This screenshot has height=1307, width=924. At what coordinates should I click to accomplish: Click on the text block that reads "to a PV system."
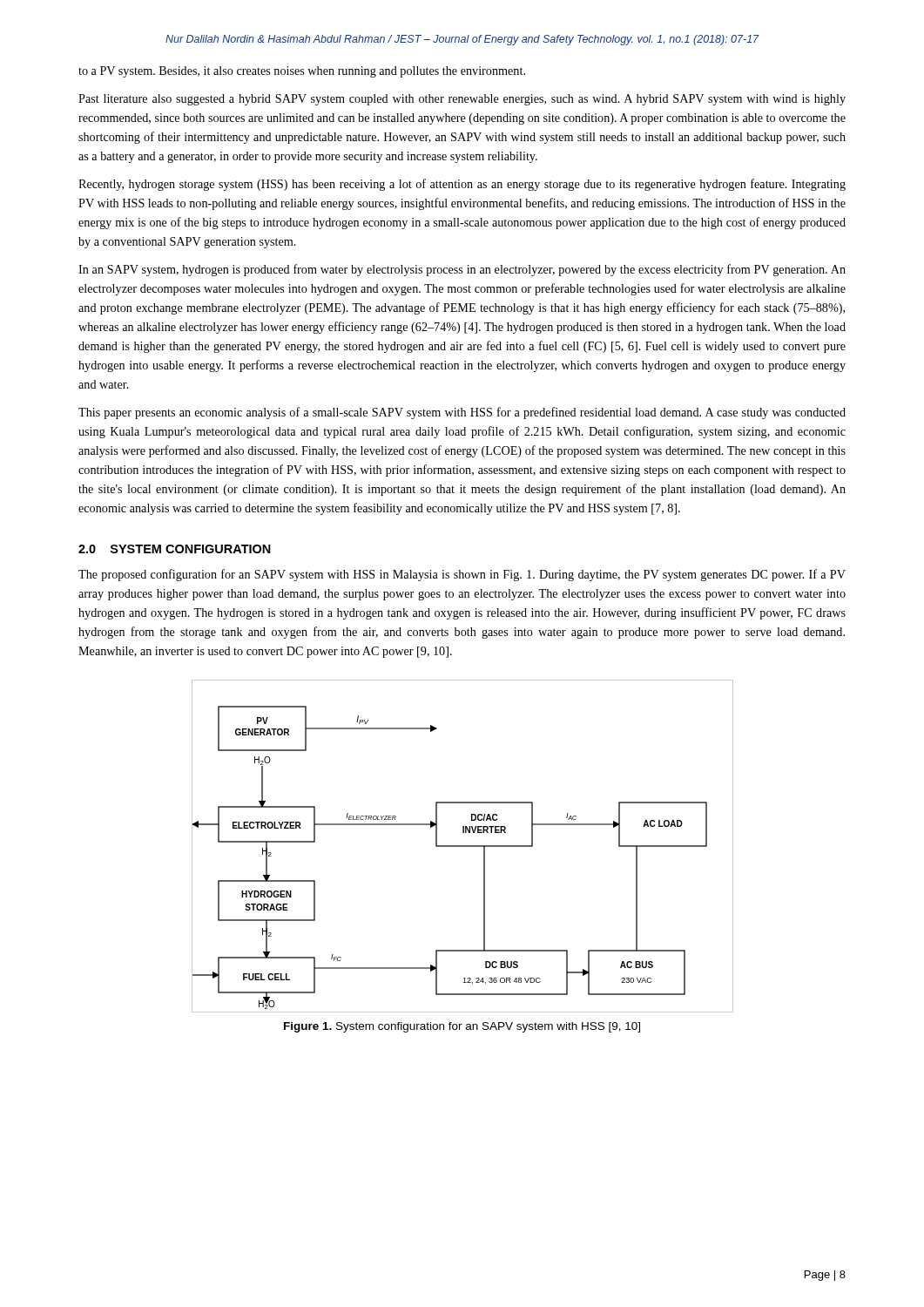click(x=302, y=71)
